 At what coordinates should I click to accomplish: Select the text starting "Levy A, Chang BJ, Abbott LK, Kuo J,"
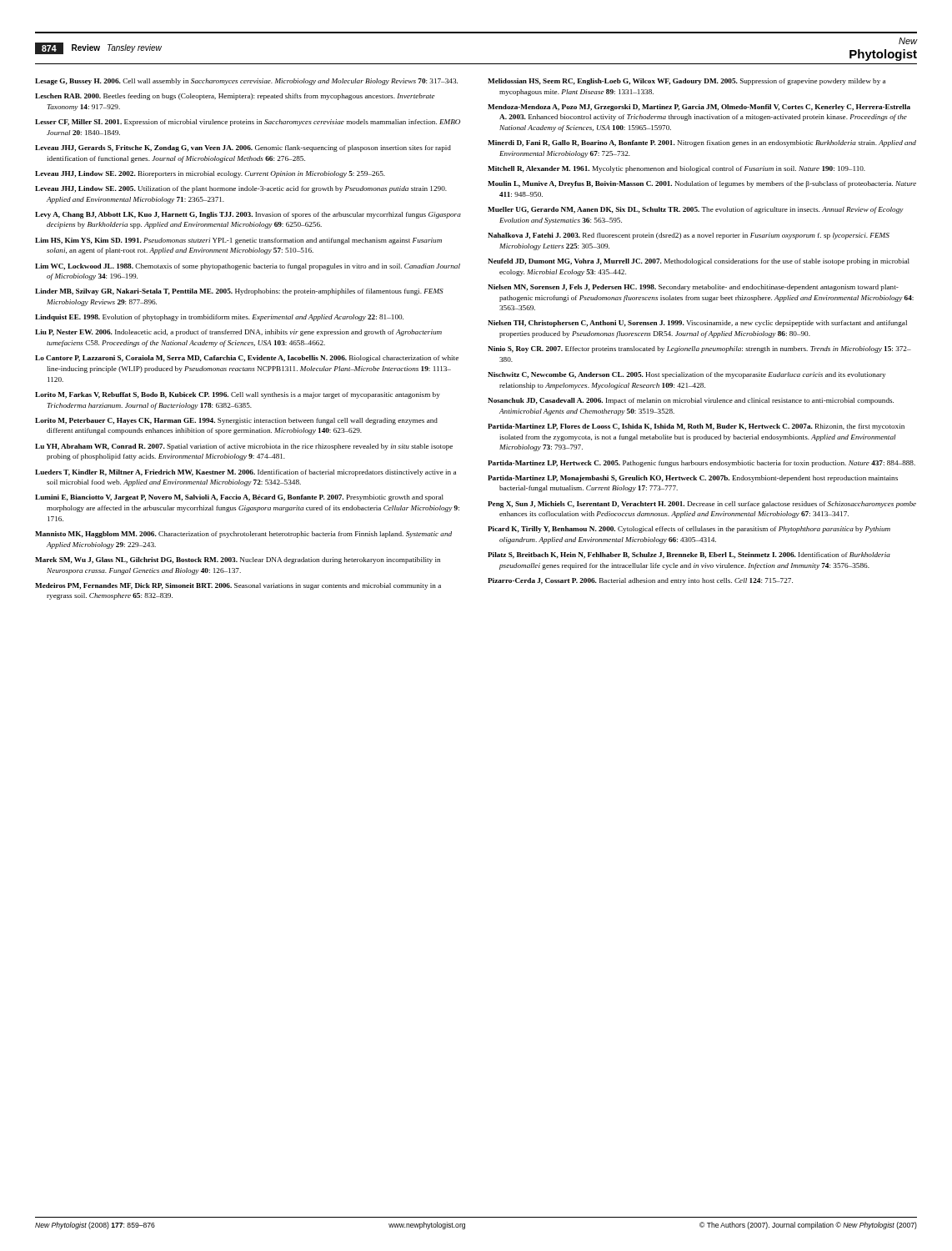248,219
